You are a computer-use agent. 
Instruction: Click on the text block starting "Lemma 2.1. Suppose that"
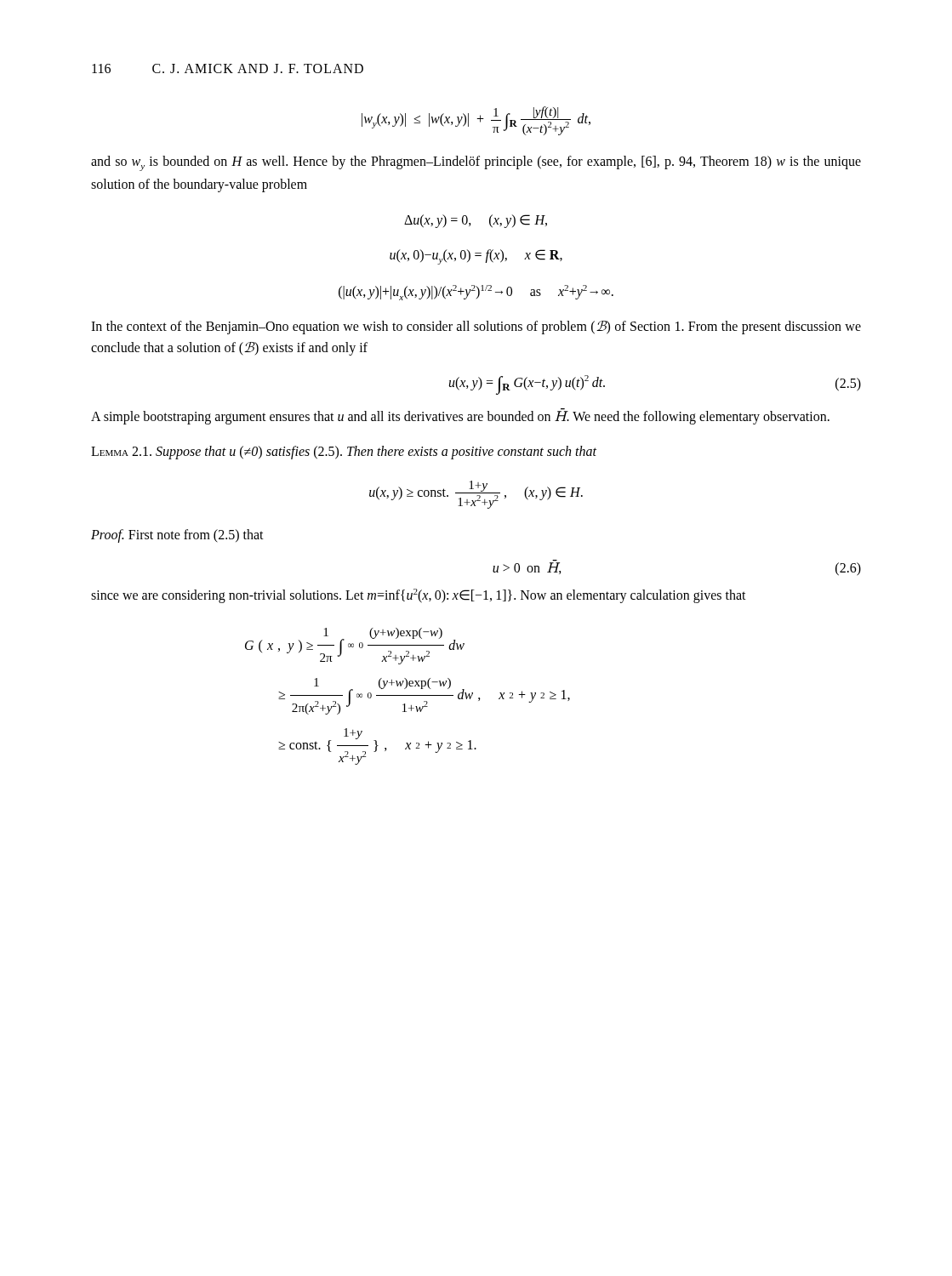click(344, 451)
